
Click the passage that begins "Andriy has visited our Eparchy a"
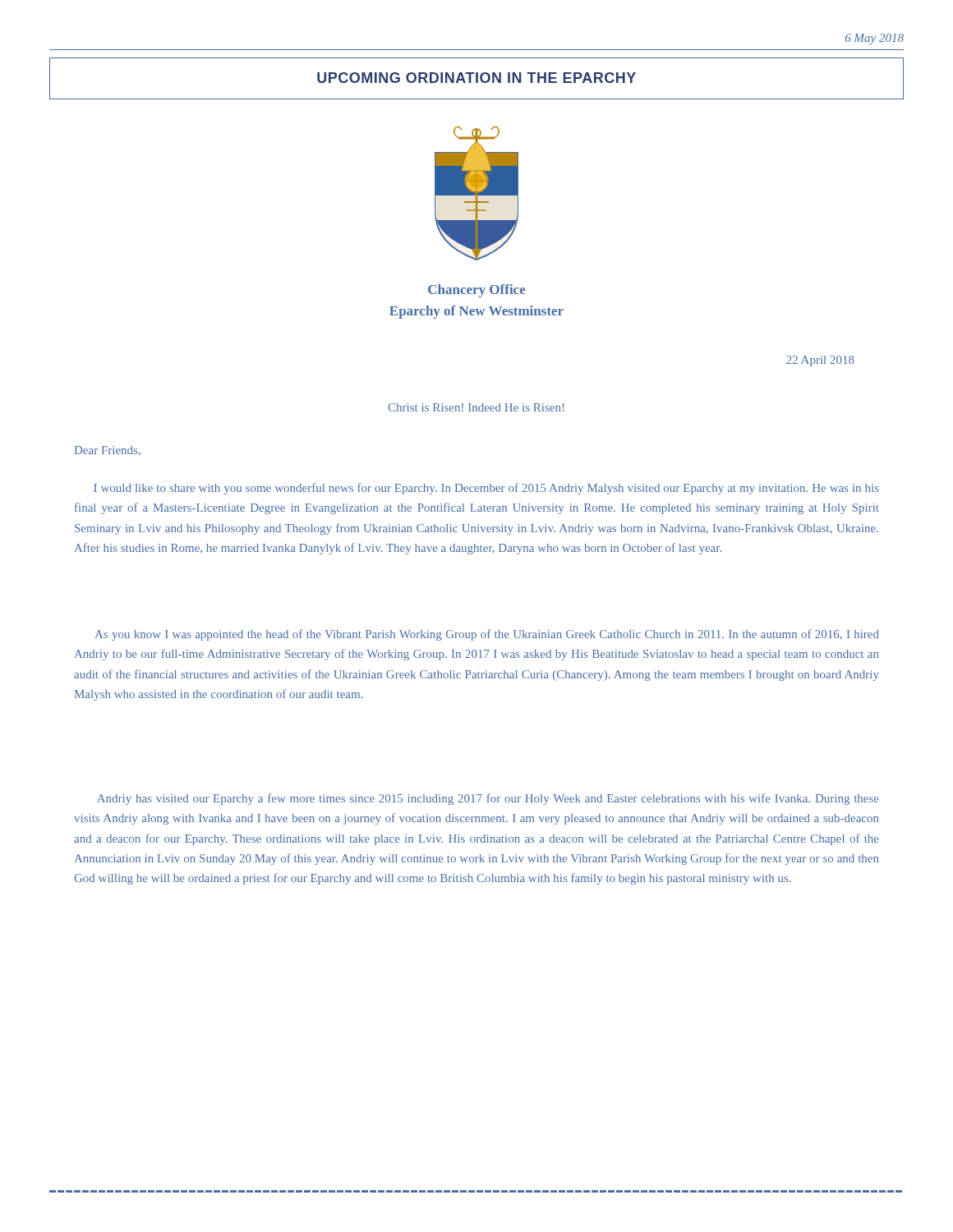pos(476,838)
